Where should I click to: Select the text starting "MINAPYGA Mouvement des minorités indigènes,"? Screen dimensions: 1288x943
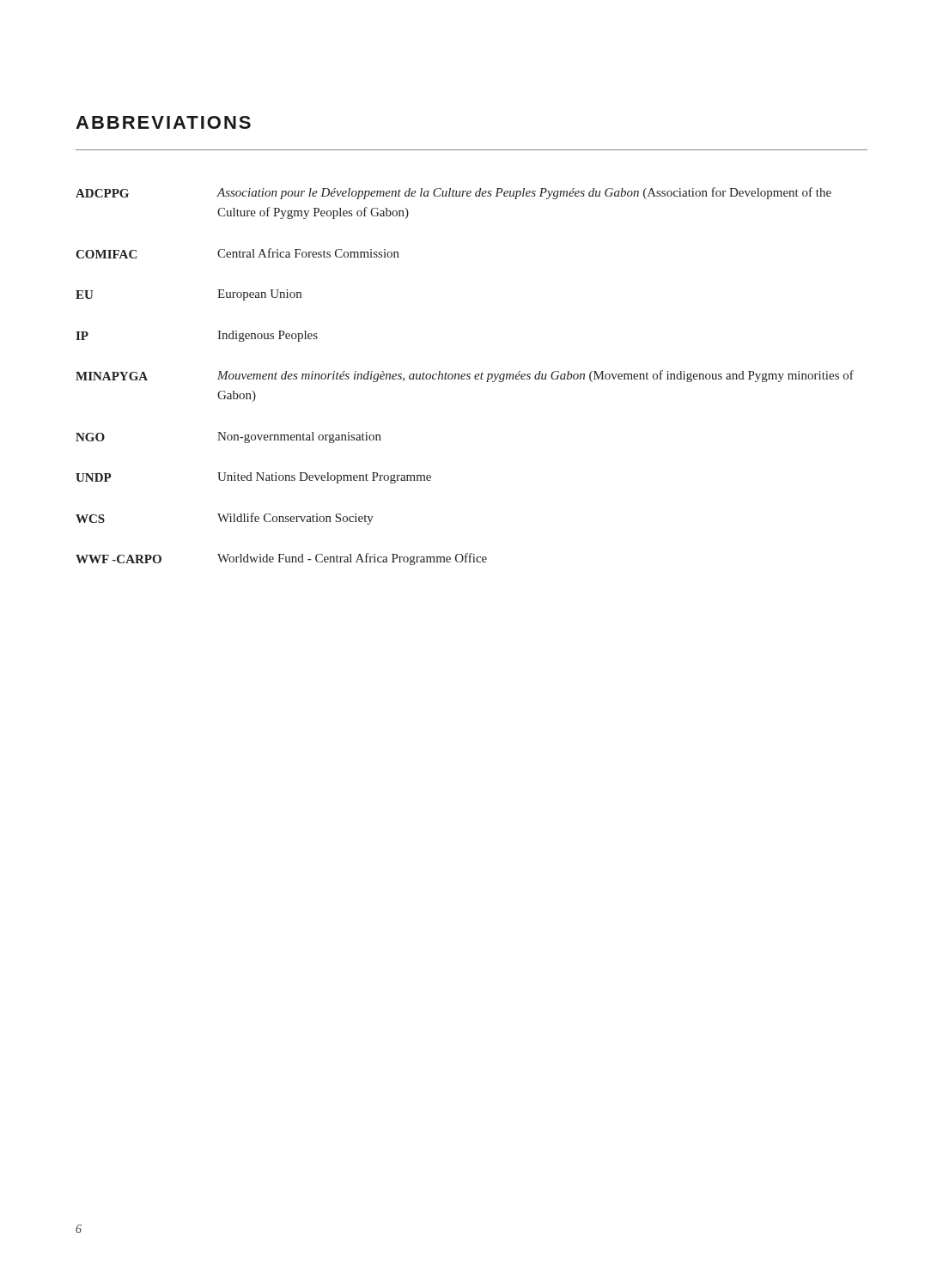click(472, 386)
